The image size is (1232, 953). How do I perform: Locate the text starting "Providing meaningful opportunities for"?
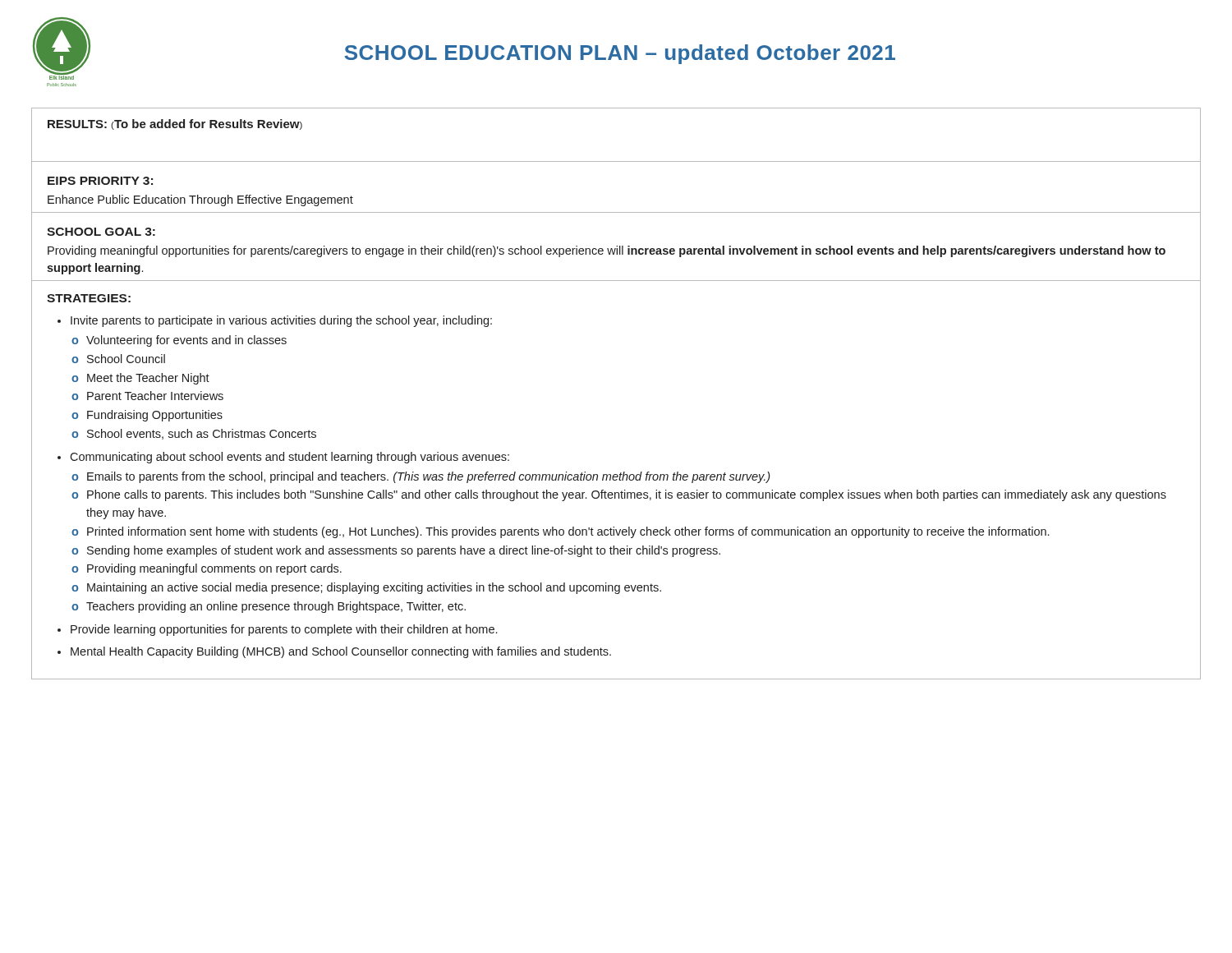click(x=606, y=259)
